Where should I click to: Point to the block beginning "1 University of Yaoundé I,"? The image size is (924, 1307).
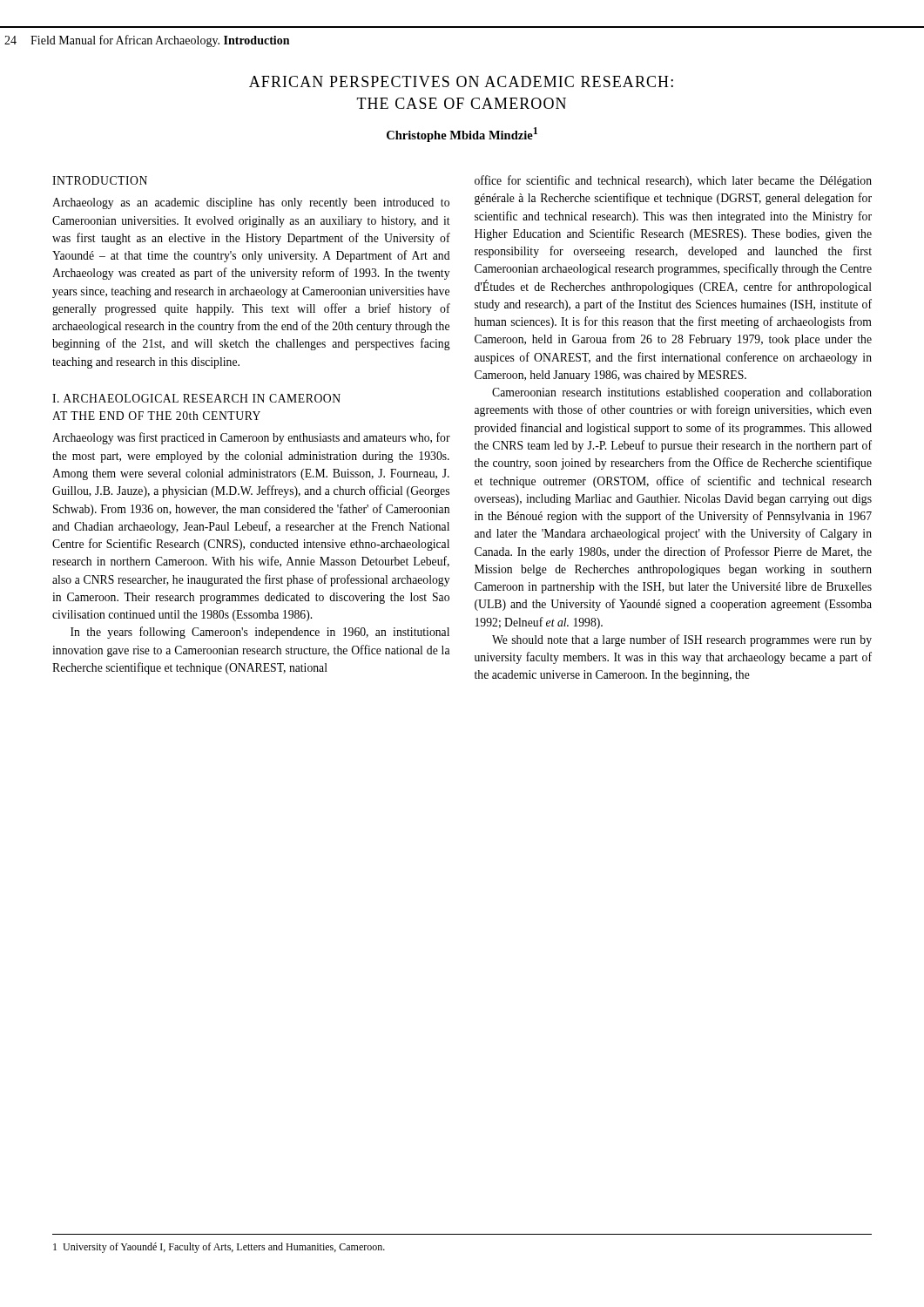pyautogui.click(x=219, y=1247)
